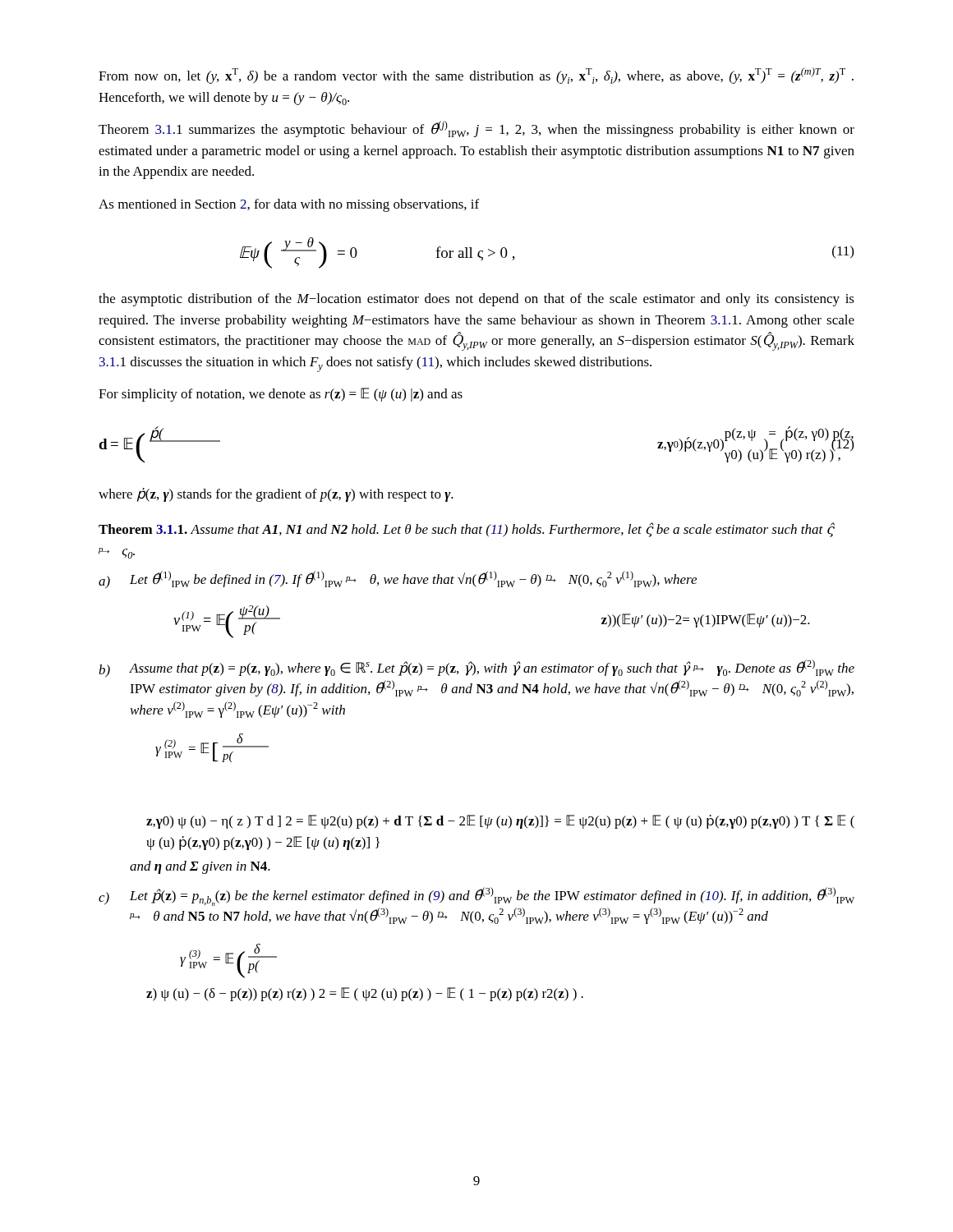Click the section header that begins "Theorem 3.1.1. Assume that"
This screenshot has height=1232, width=953.
(x=476, y=540)
